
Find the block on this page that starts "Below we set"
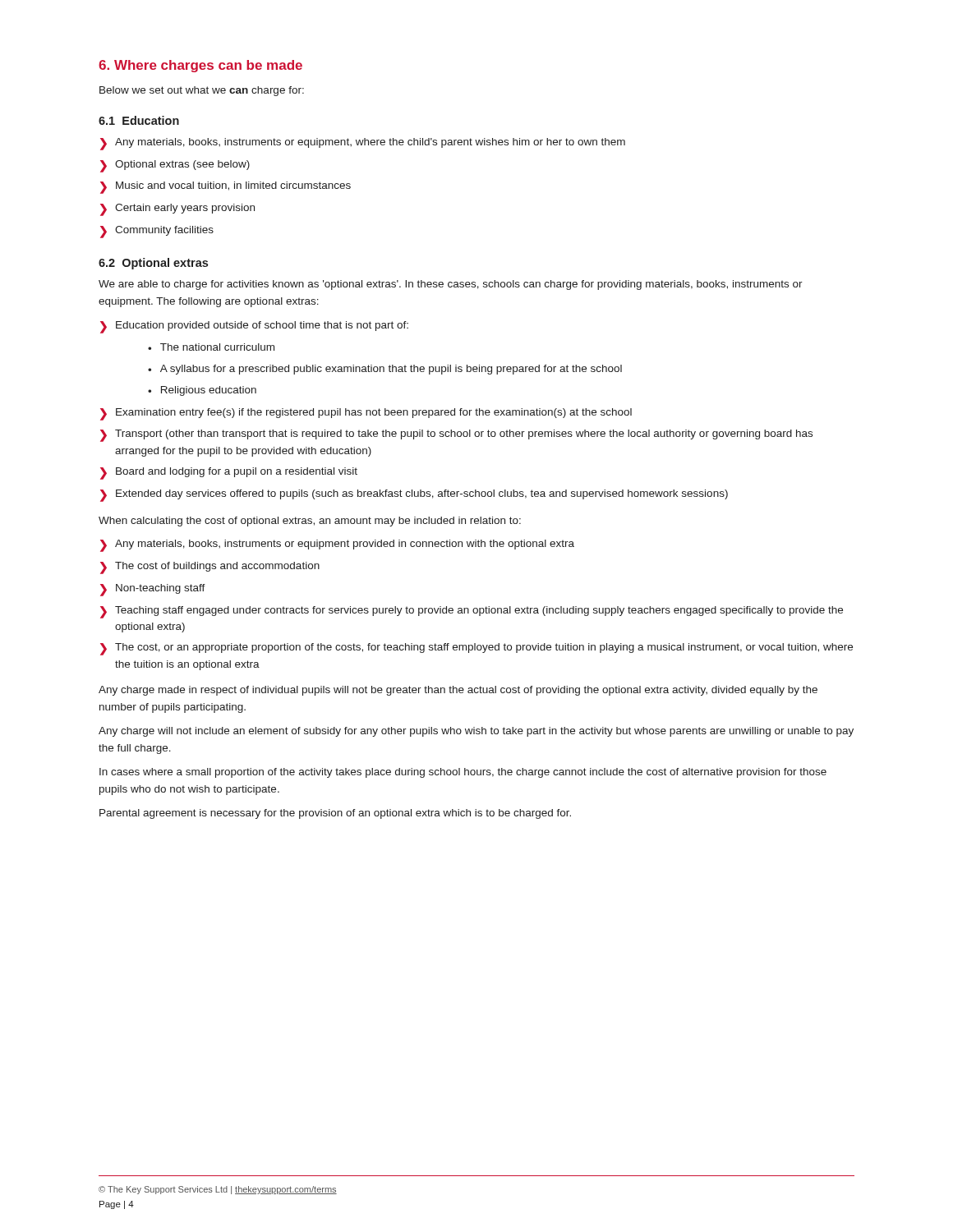point(202,91)
